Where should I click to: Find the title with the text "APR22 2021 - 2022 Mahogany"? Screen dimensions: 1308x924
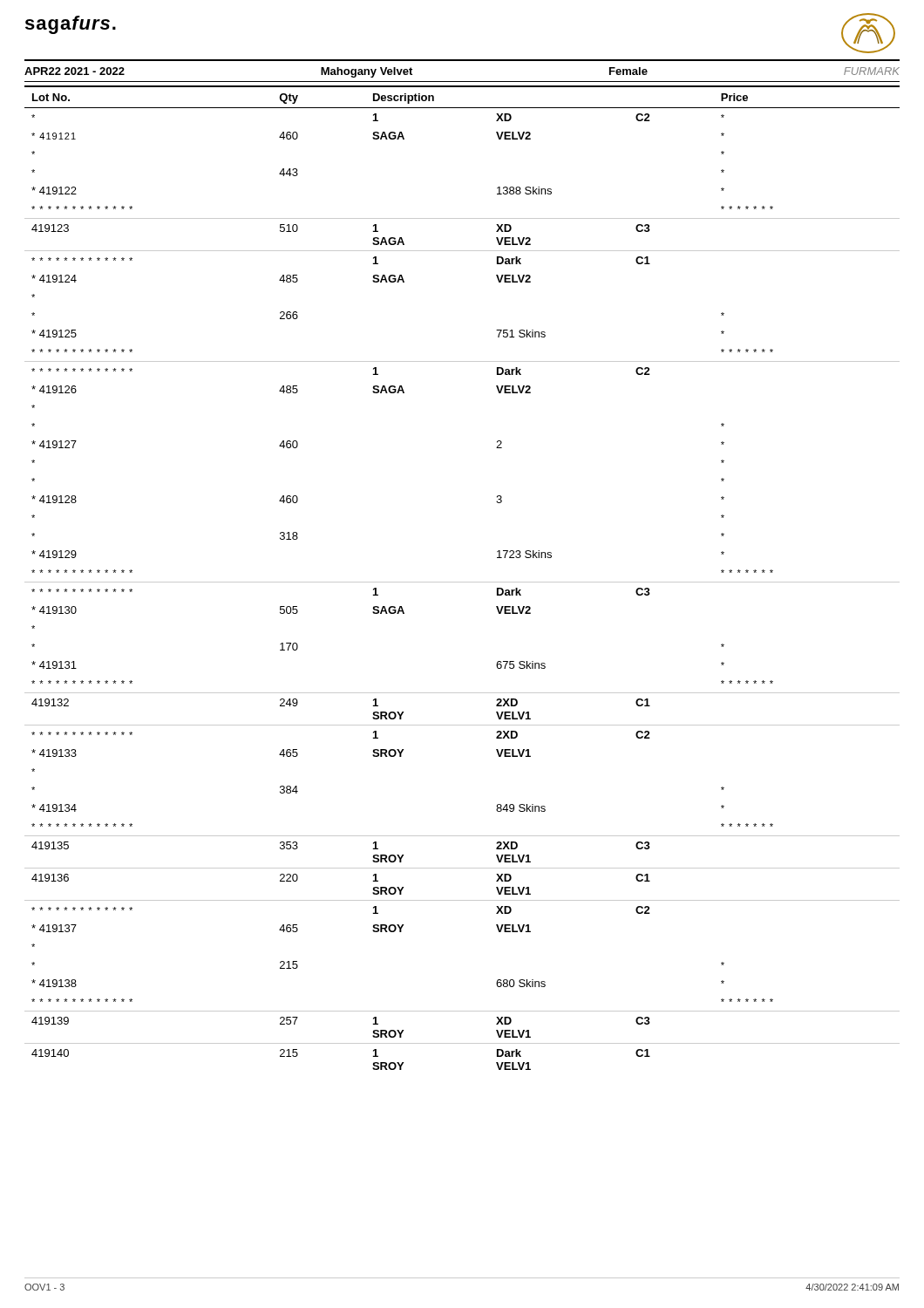pyautogui.click(x=462, y=71)
